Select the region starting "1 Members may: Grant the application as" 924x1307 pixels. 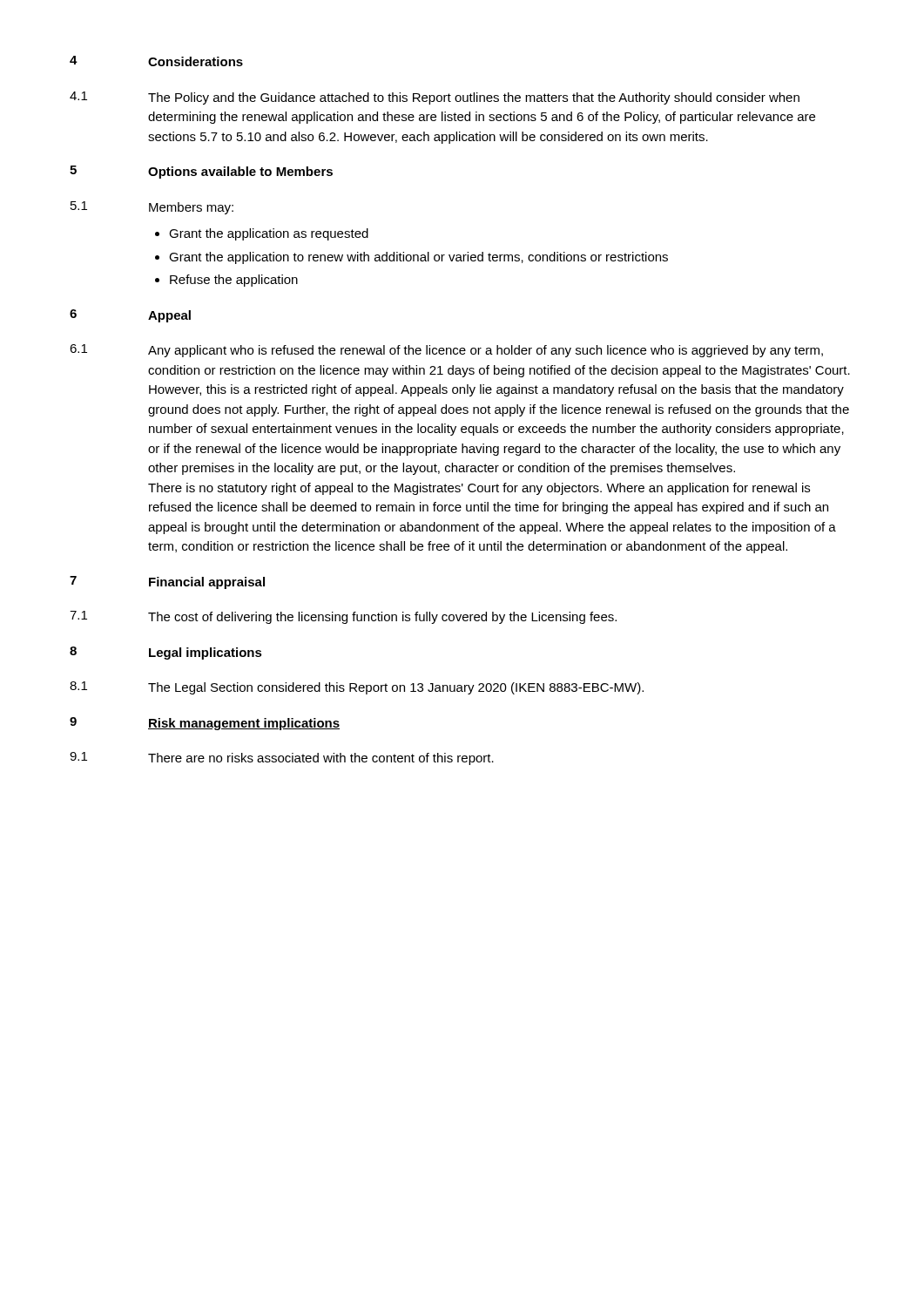tap(462, 247)
